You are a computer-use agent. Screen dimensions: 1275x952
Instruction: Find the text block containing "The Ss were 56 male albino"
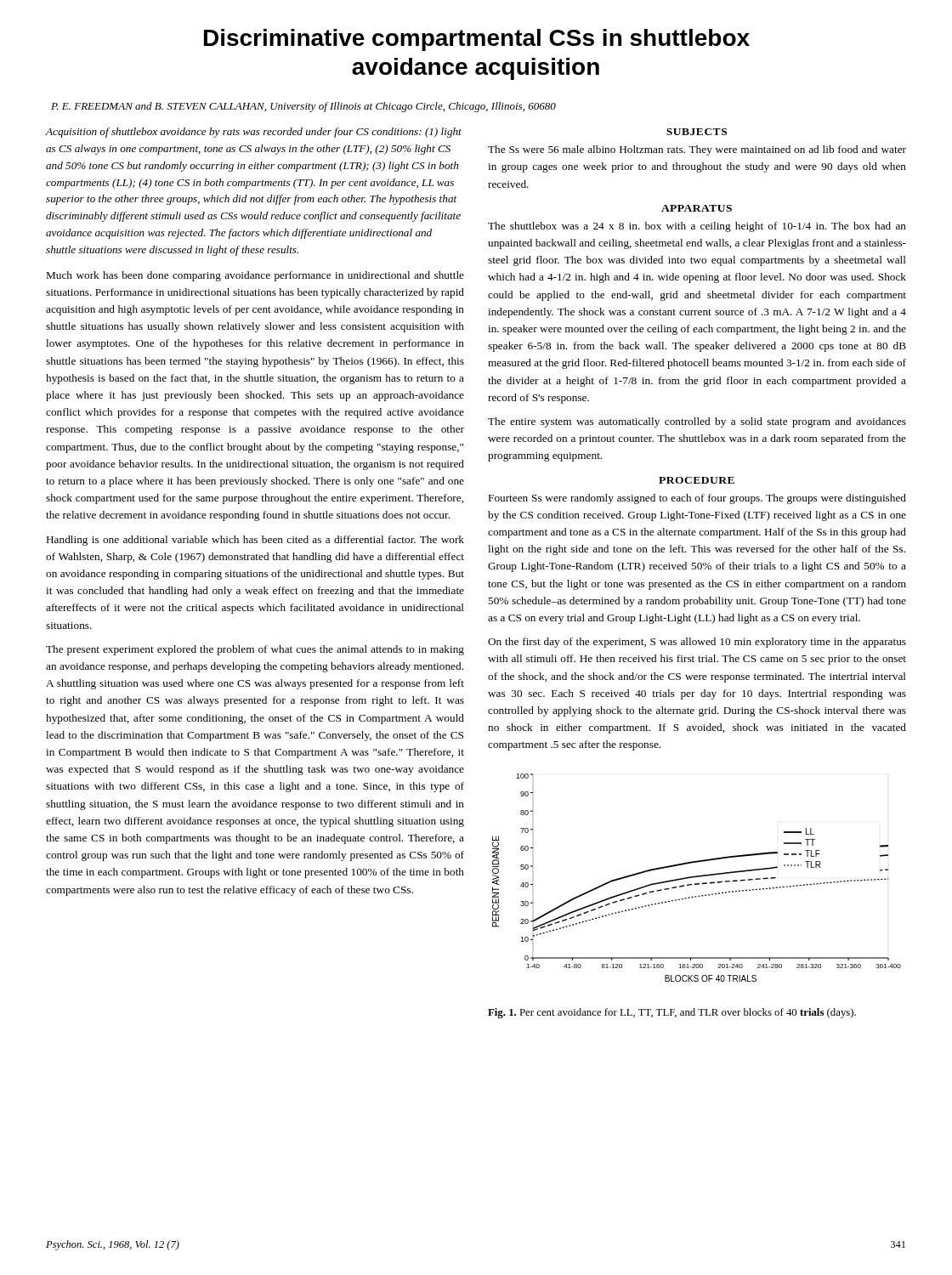(697, 167)
